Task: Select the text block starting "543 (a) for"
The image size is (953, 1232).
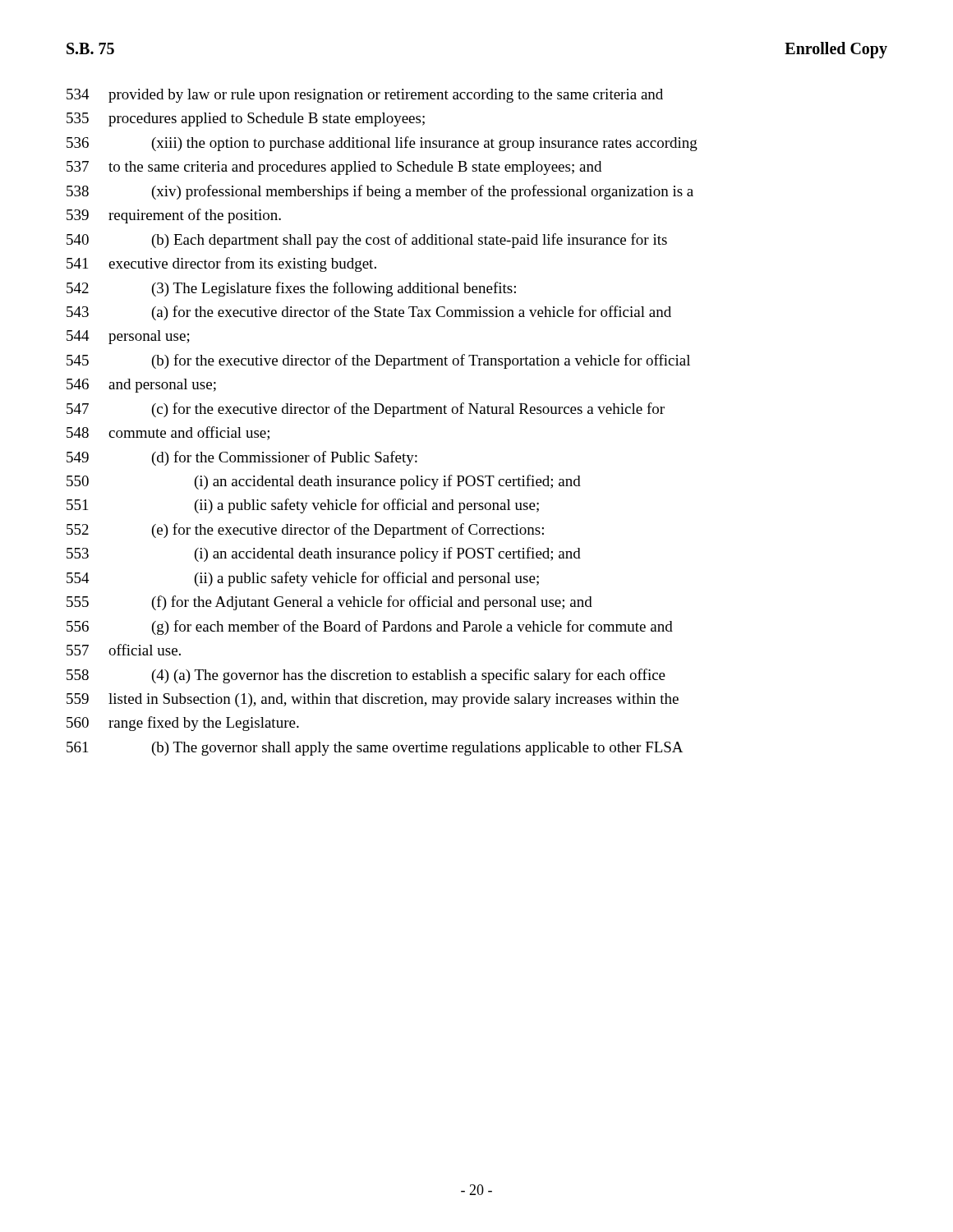Action: 476,312
